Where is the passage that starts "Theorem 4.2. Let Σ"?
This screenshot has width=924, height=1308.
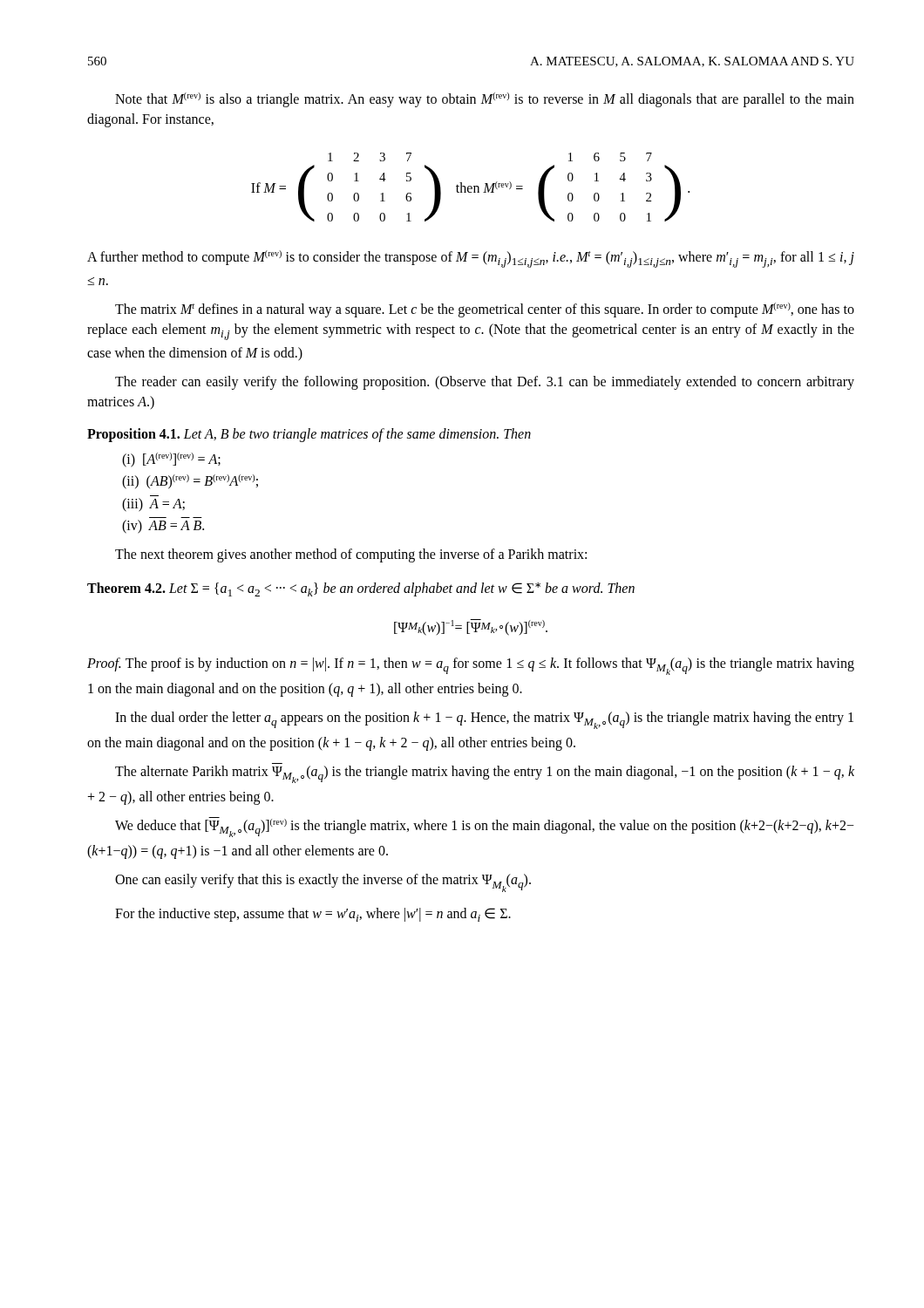(471, 590)
